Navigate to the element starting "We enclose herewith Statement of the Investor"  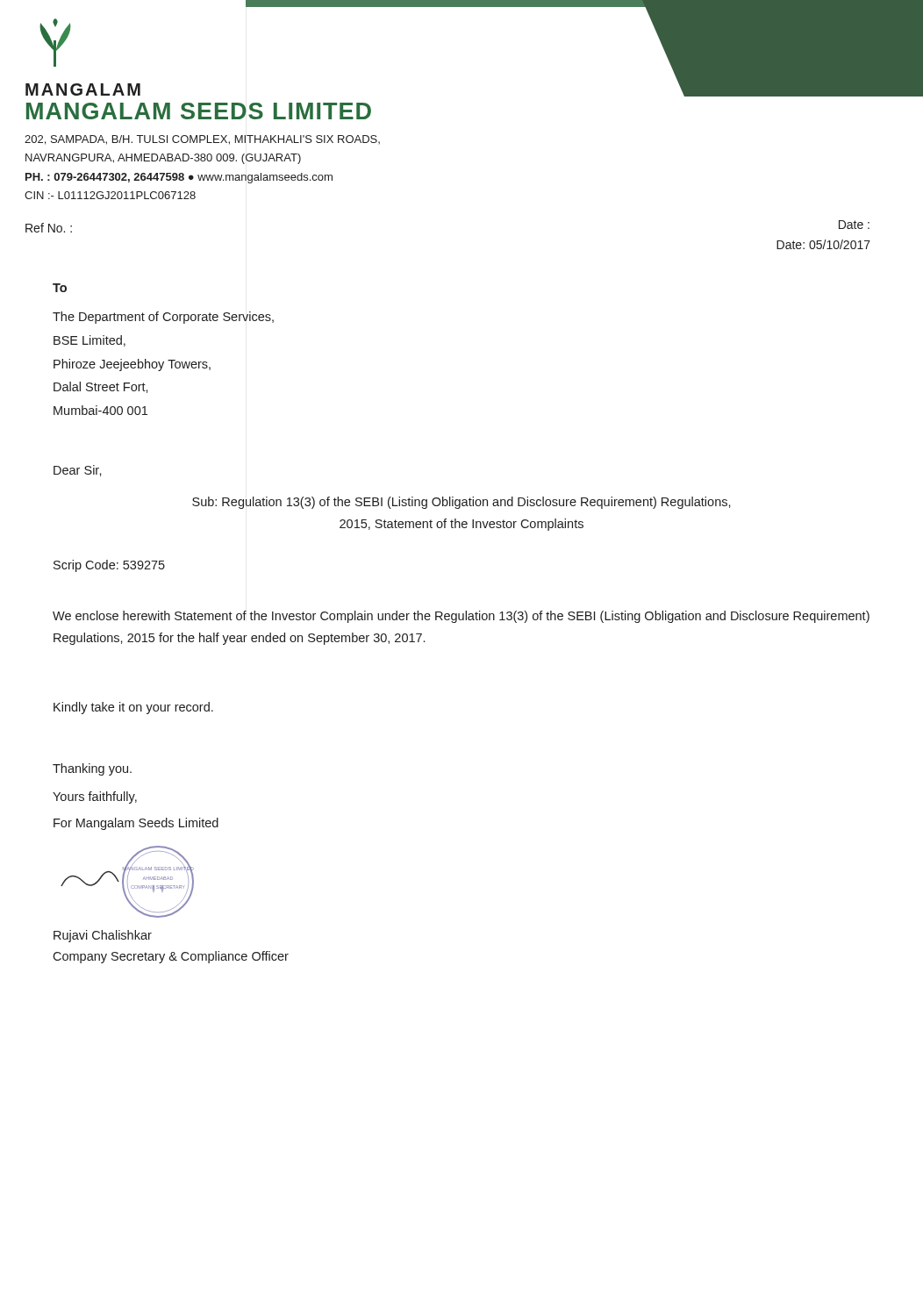461,627
